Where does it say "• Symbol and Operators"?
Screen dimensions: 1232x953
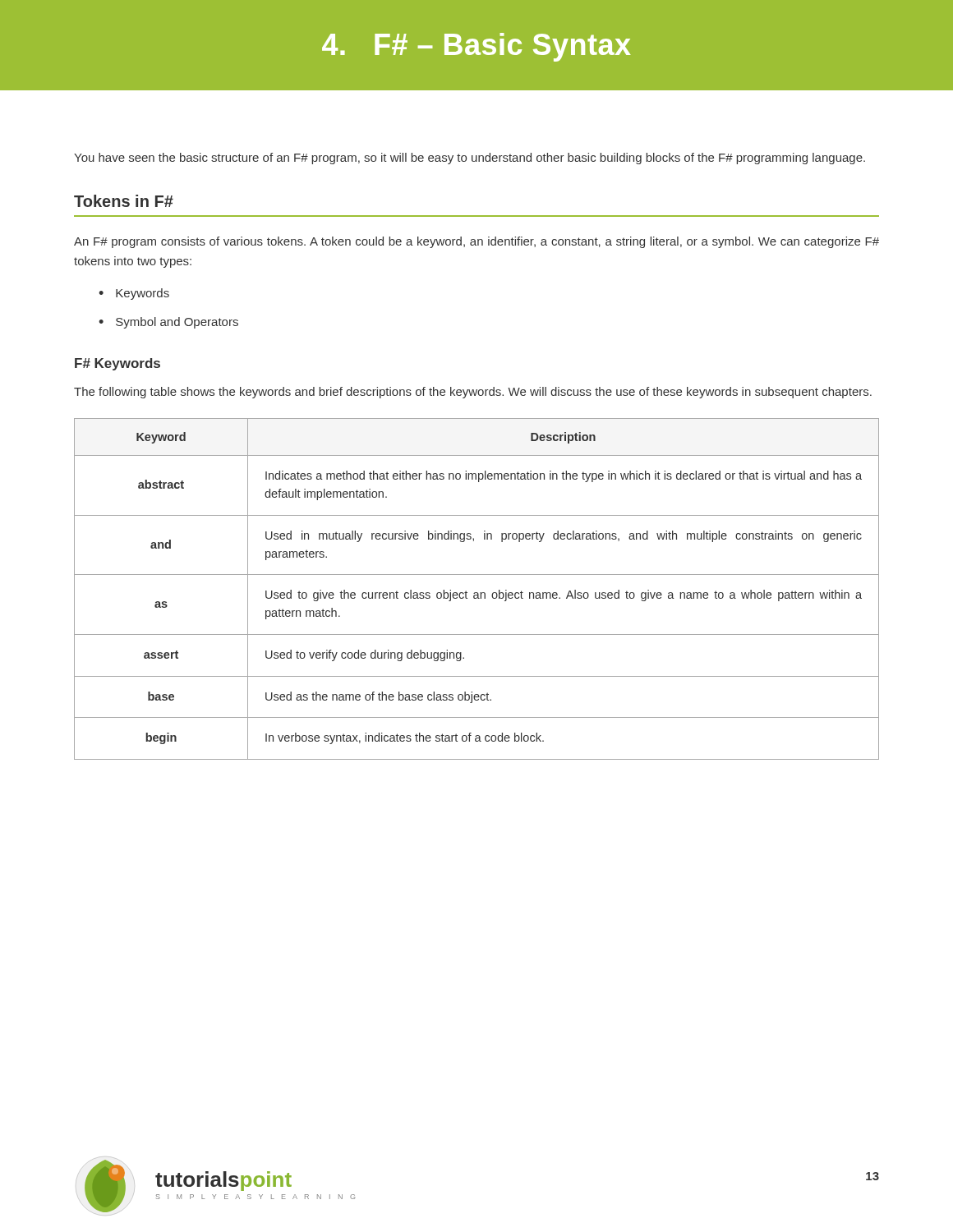tap(169, 323)
